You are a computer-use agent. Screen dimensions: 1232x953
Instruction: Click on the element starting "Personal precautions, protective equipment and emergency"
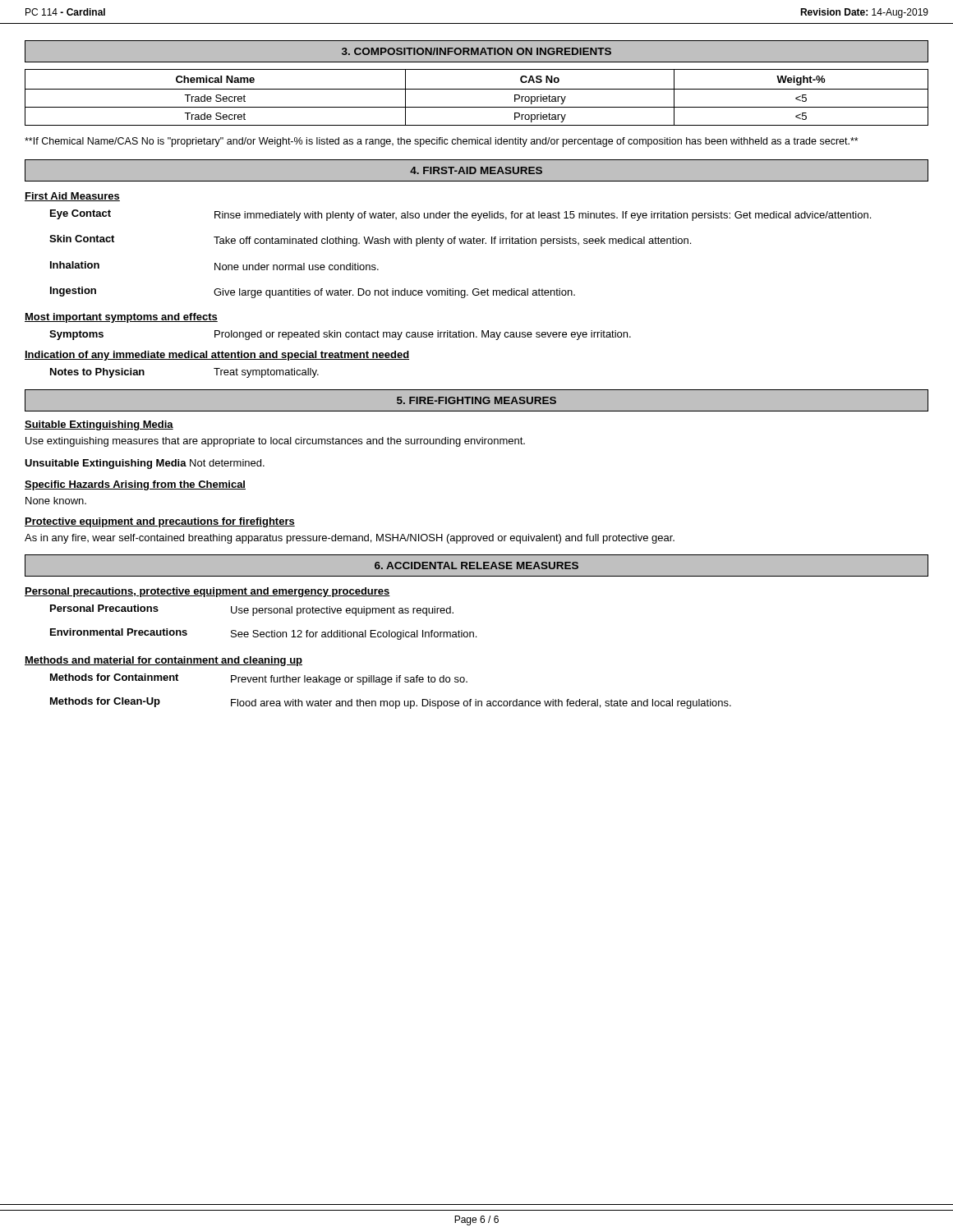[207, 591]
